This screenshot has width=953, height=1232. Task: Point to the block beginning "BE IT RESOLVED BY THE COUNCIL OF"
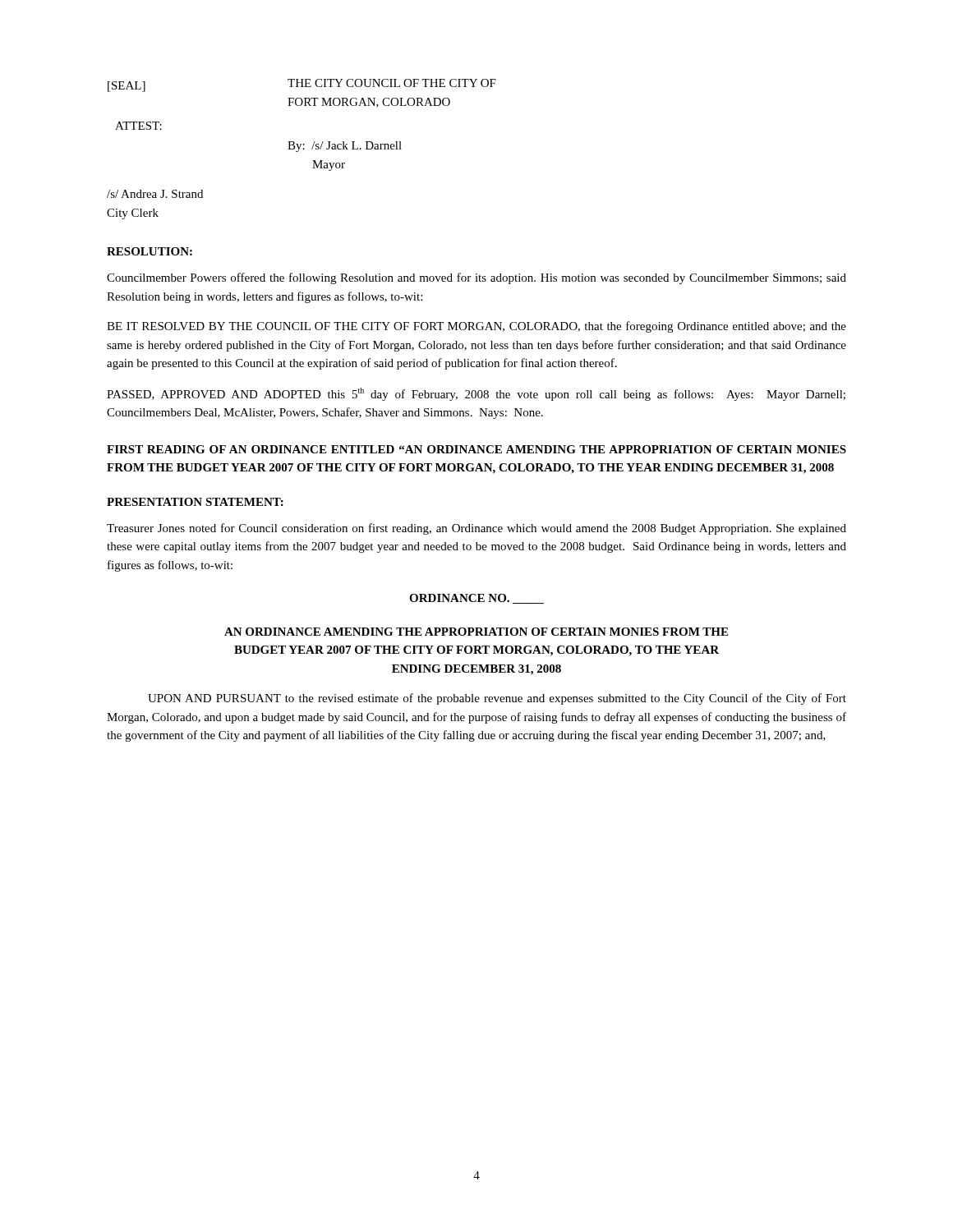pos(476,345)
